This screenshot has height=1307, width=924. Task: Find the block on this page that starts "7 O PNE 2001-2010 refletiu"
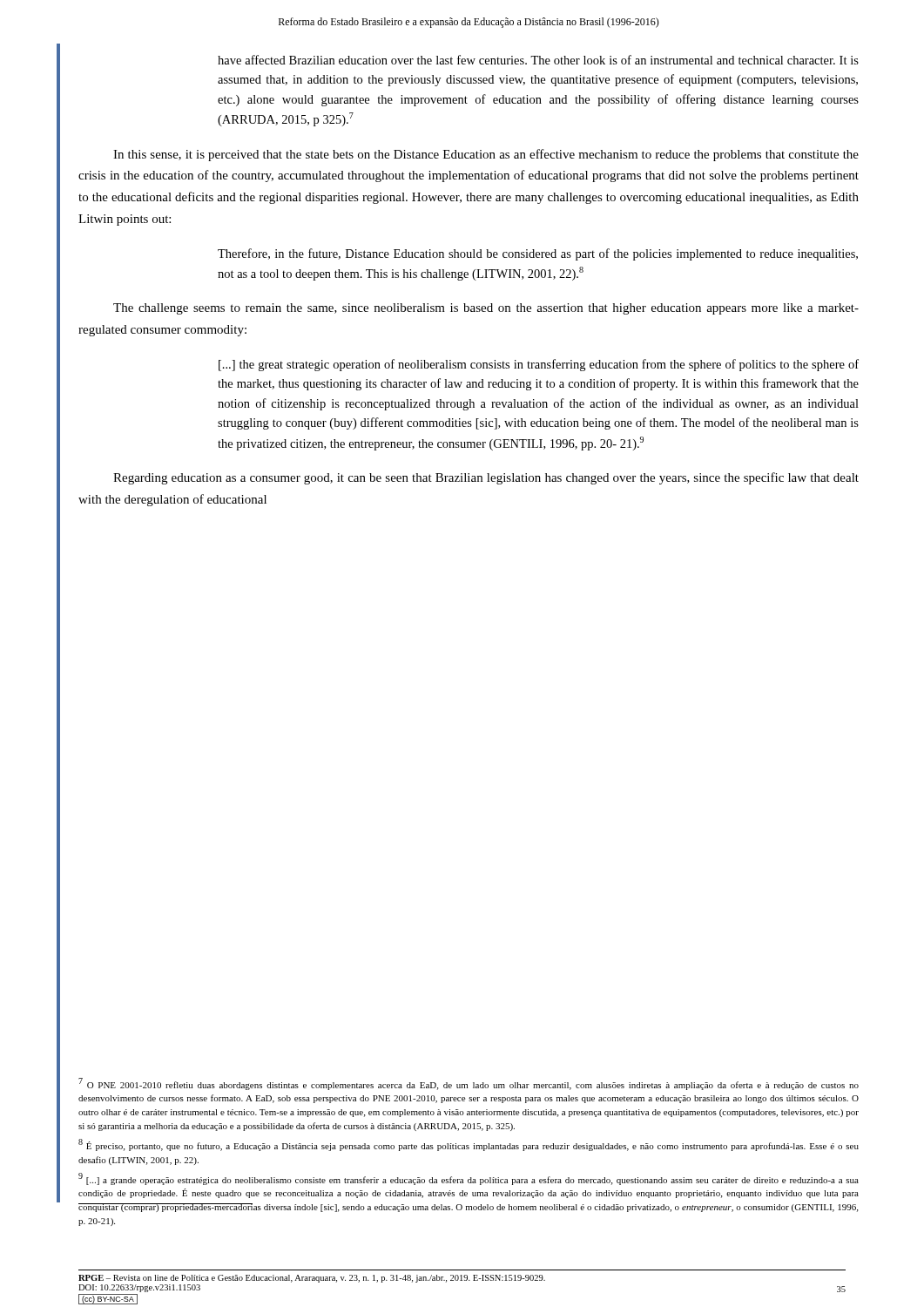[x=469, y=1103]
